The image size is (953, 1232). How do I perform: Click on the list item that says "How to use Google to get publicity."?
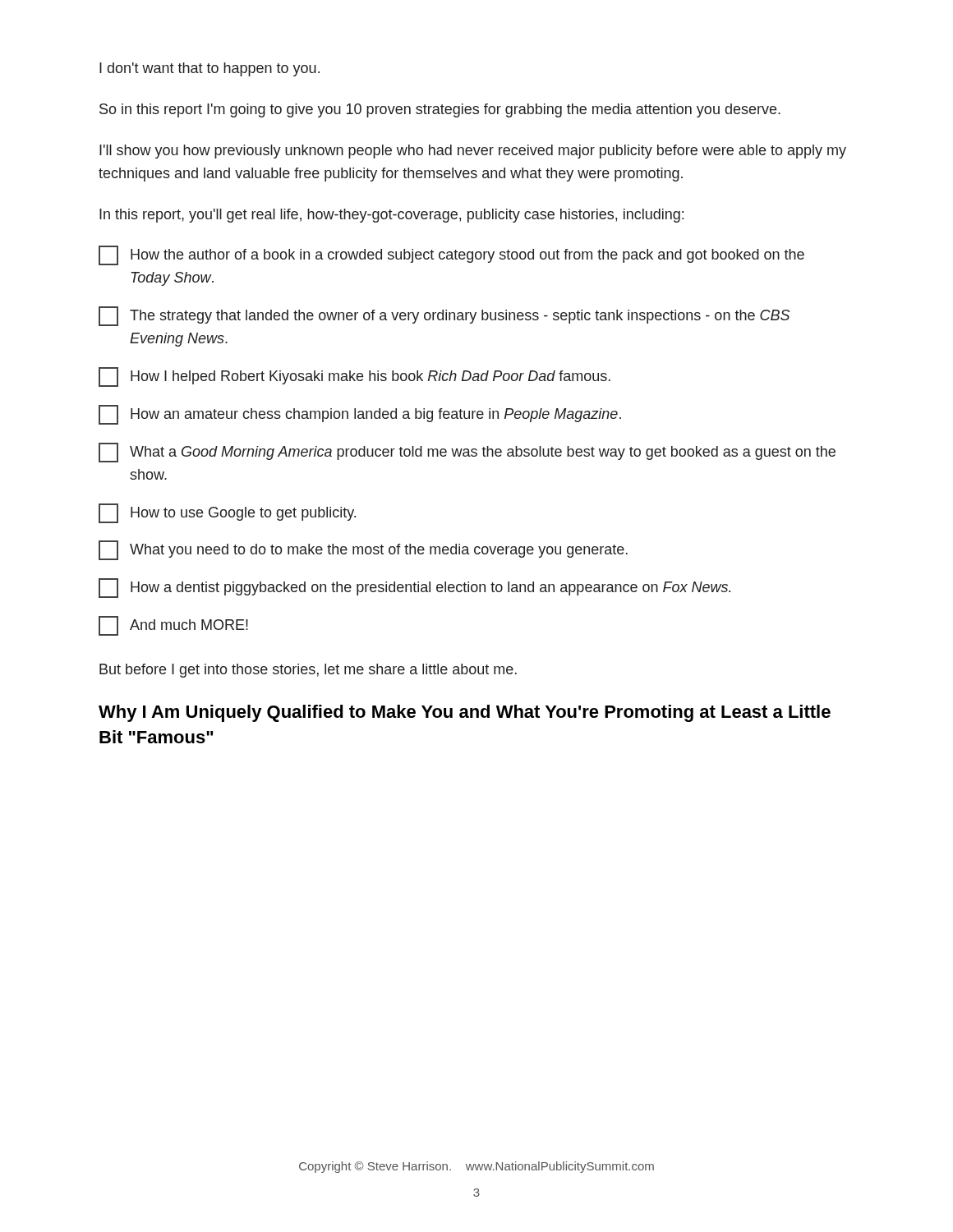[227, 513]
